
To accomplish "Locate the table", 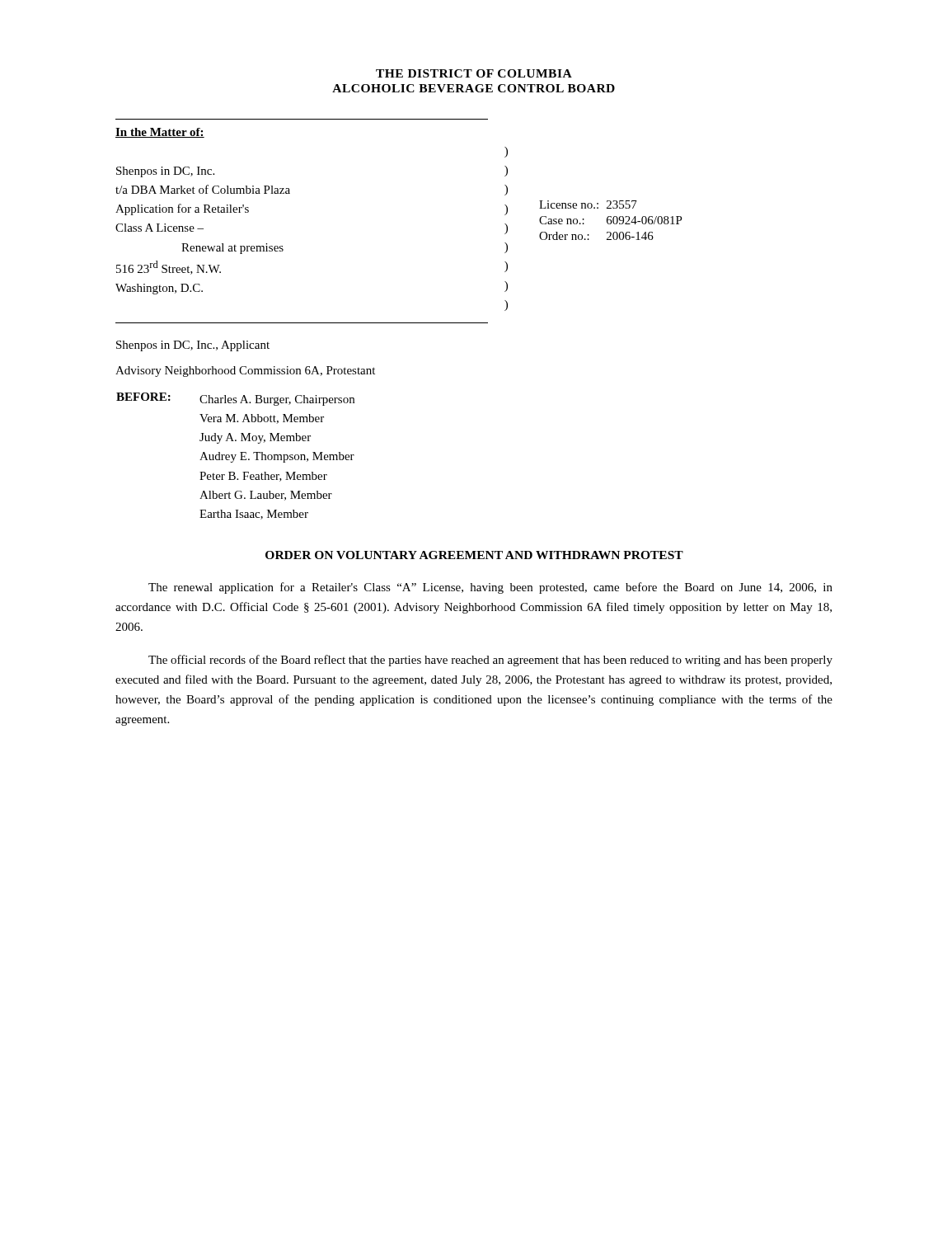I will click(x=474, y=221).
